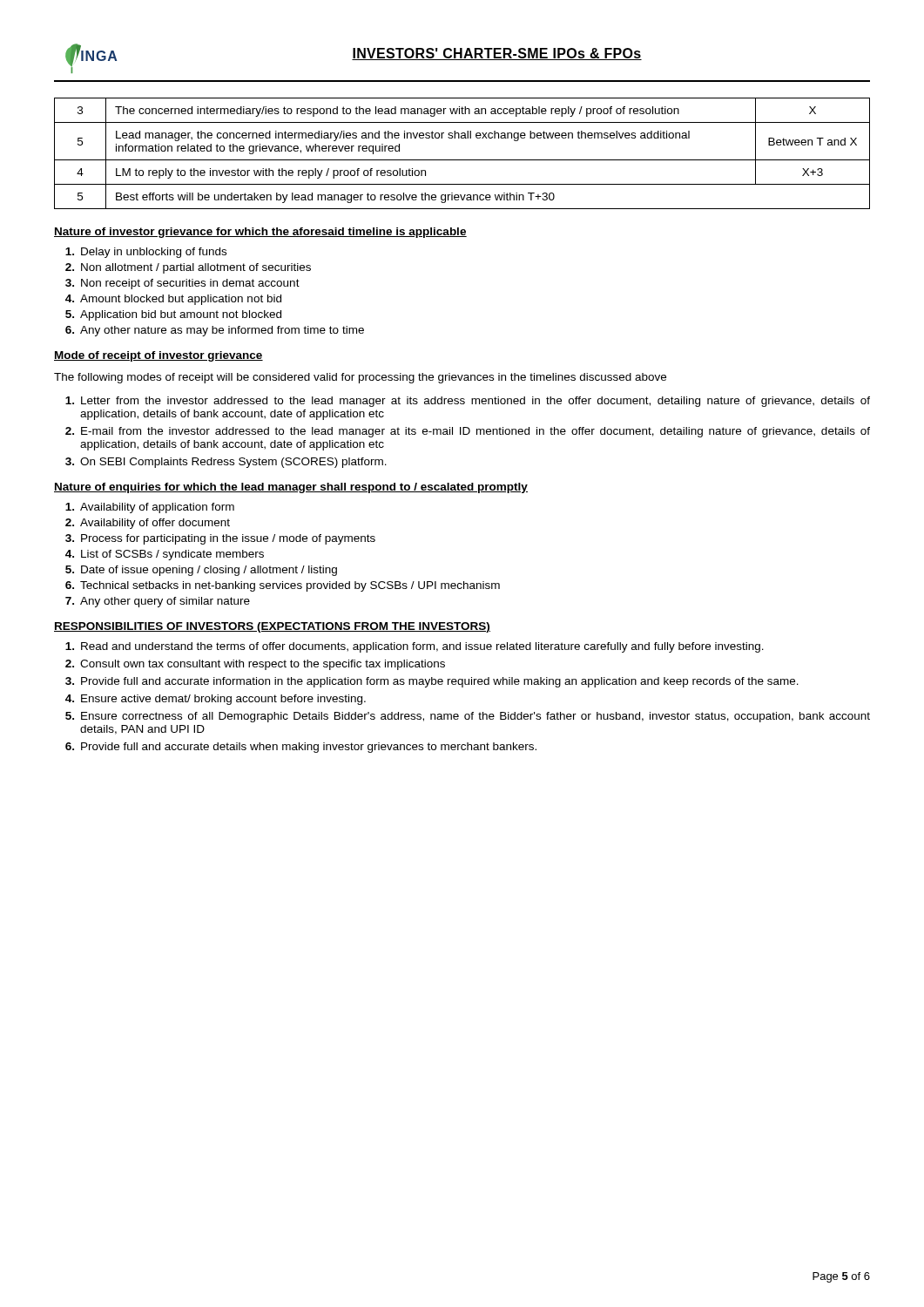Select the block starting "Delay in unblocking of funds"
The height and width of the screenshot is (1307, 924).
(146, 253)
